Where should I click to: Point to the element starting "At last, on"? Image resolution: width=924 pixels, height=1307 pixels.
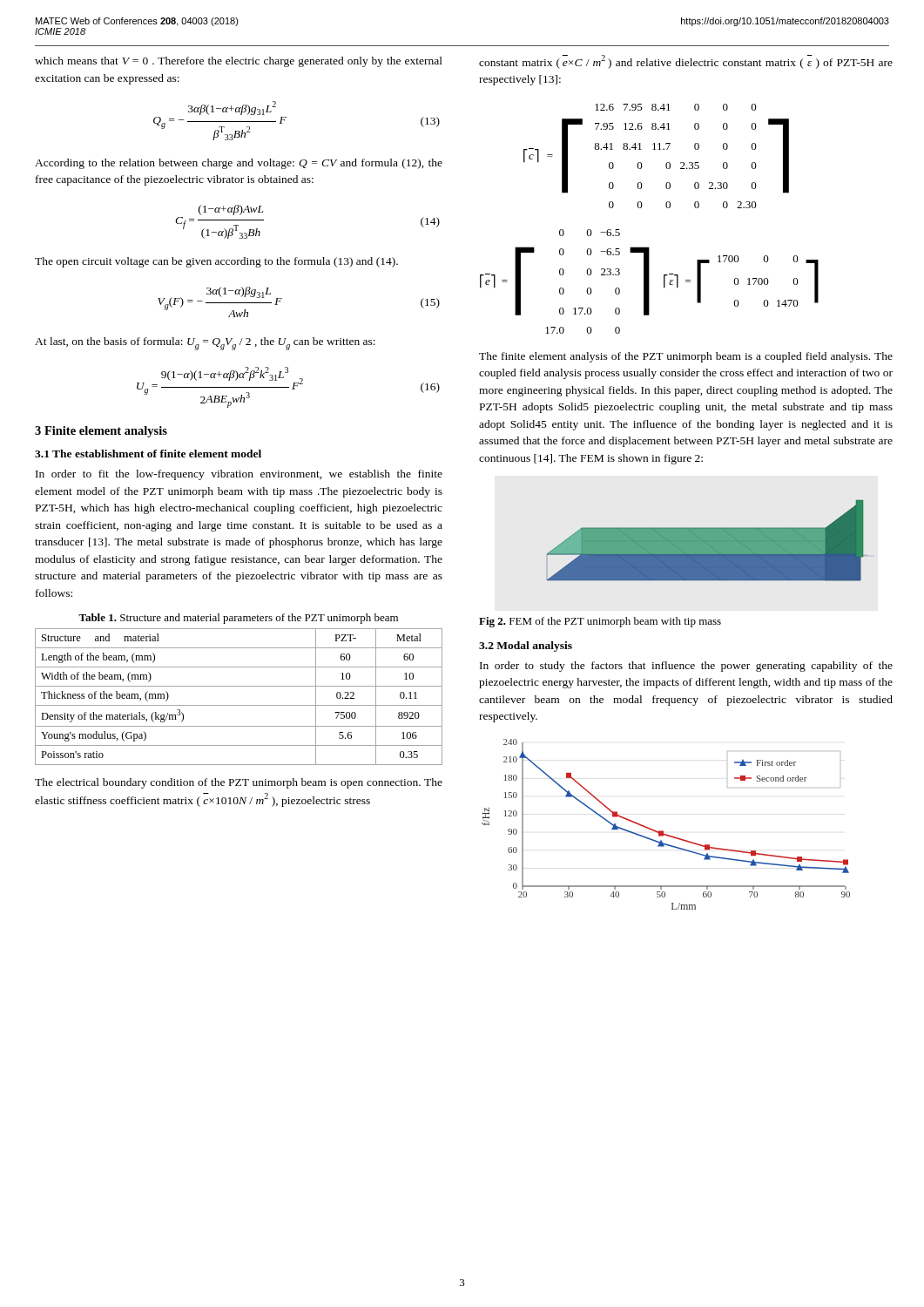[205, 342]
